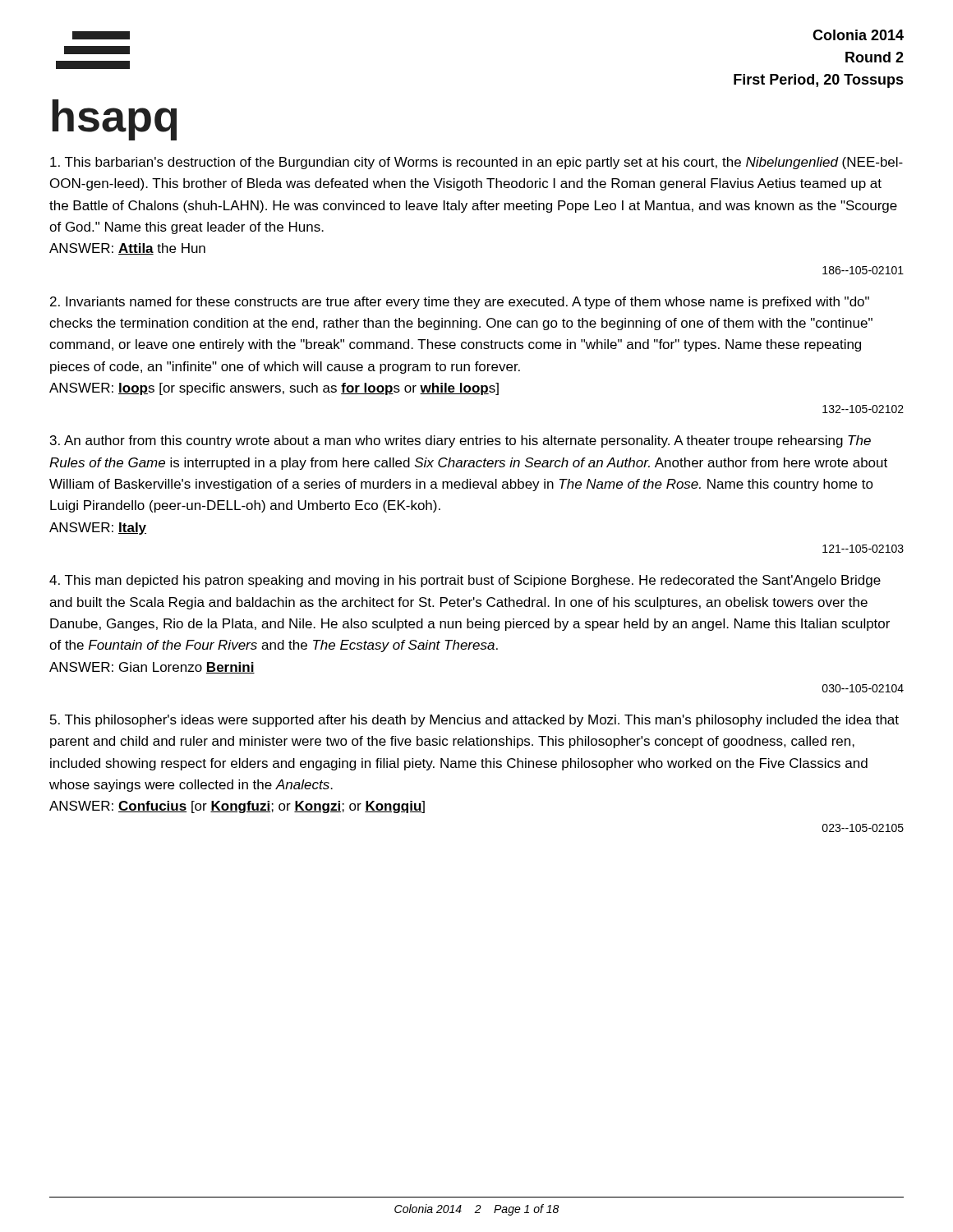The image size is (953, 1232).
Task: Click on the logo
Action: [x=115, y=86]
